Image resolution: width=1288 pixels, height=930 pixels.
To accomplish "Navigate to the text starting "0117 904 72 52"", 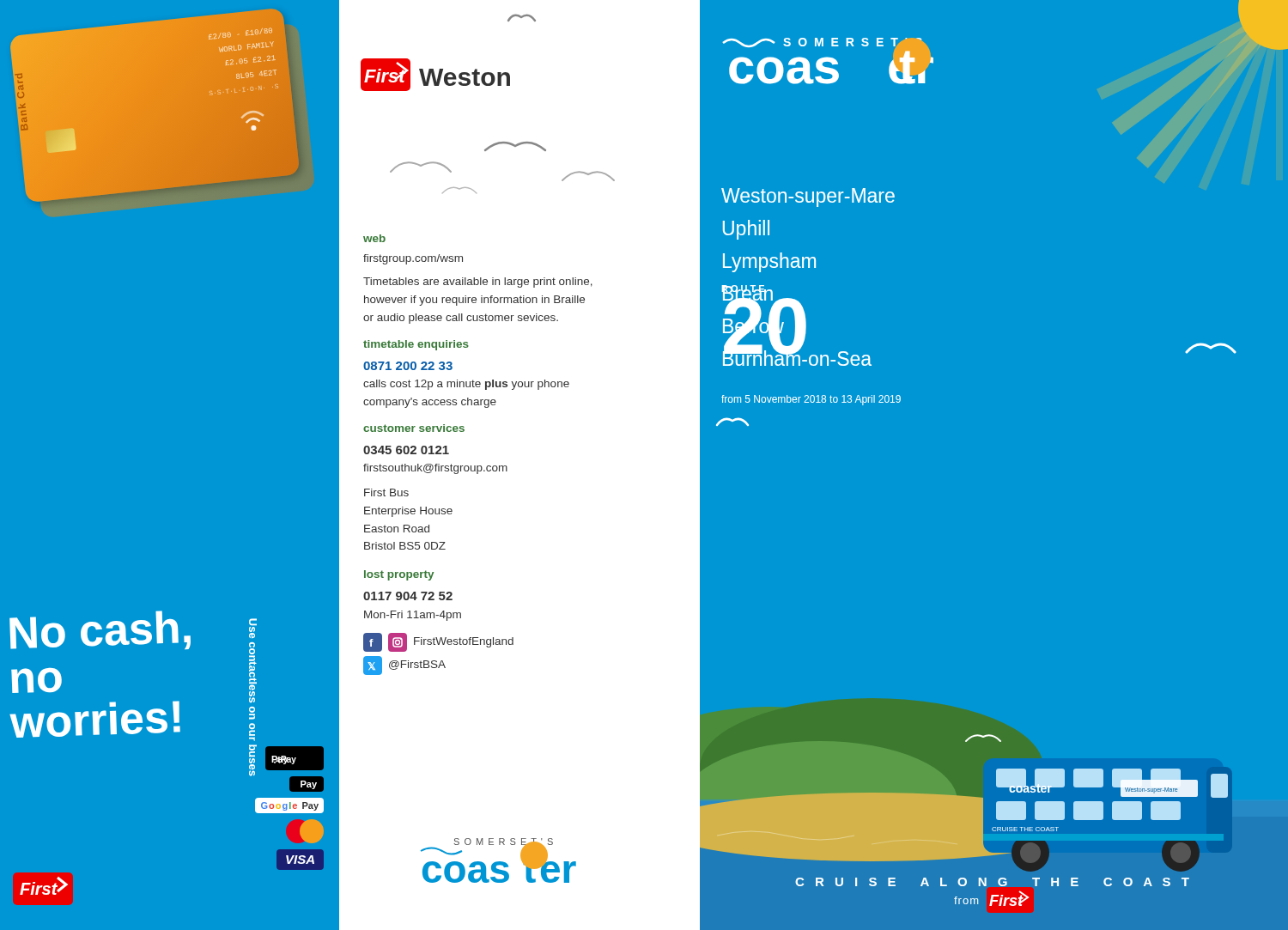I will point(408,596).
